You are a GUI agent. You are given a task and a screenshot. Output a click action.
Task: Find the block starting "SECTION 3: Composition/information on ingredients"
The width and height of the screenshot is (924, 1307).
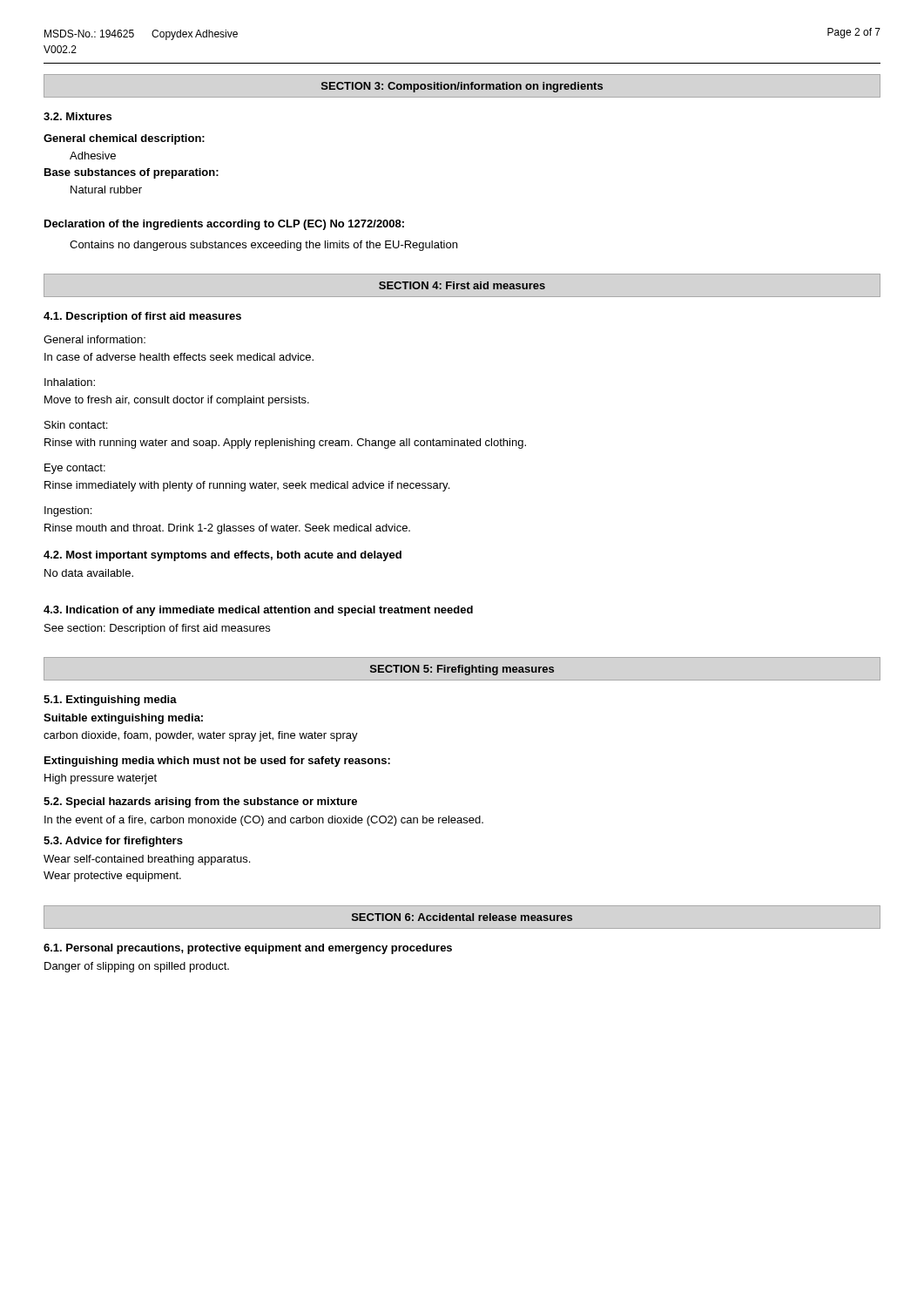pos(462,86)
